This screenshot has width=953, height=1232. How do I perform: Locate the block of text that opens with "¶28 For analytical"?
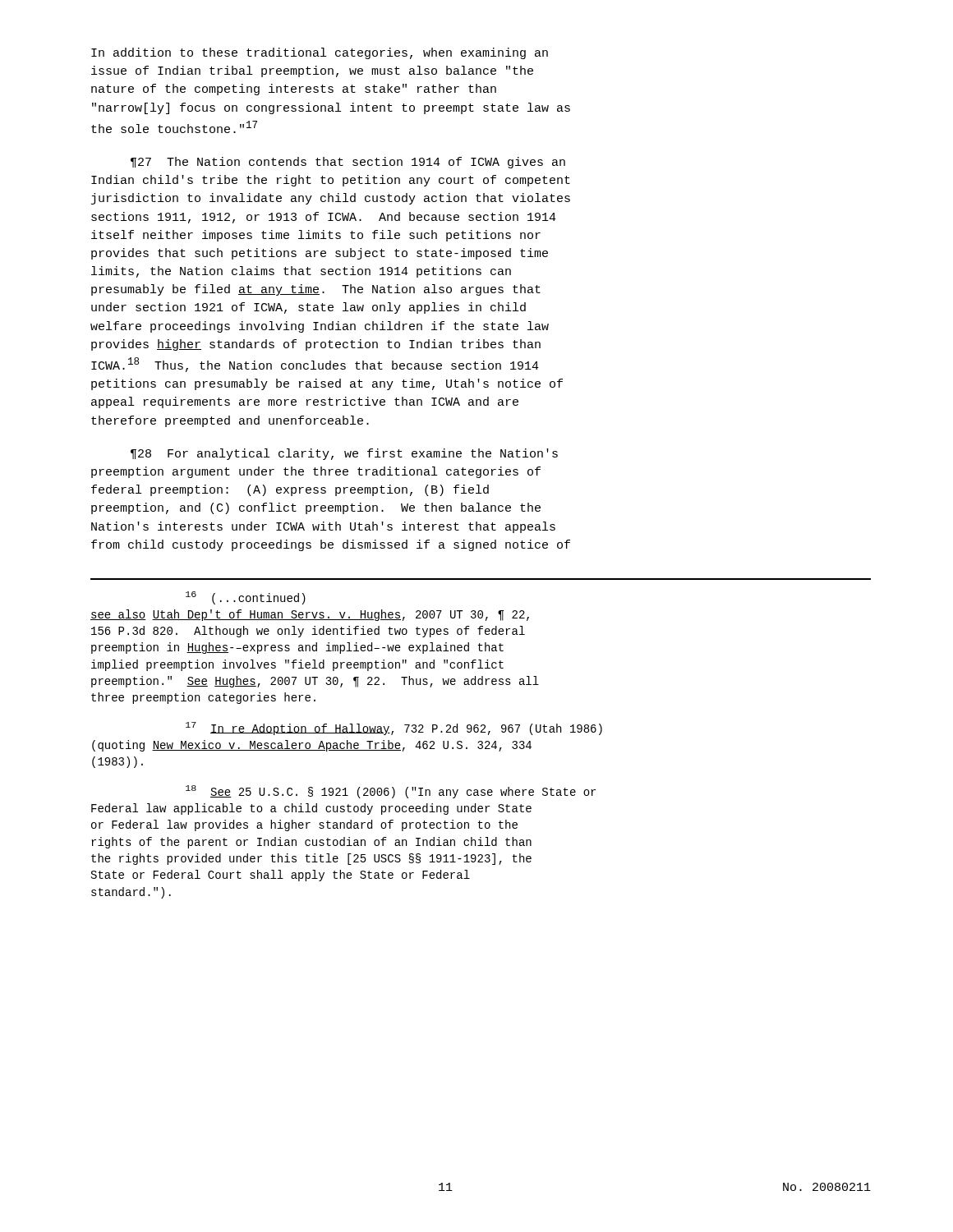pos(331,500)
